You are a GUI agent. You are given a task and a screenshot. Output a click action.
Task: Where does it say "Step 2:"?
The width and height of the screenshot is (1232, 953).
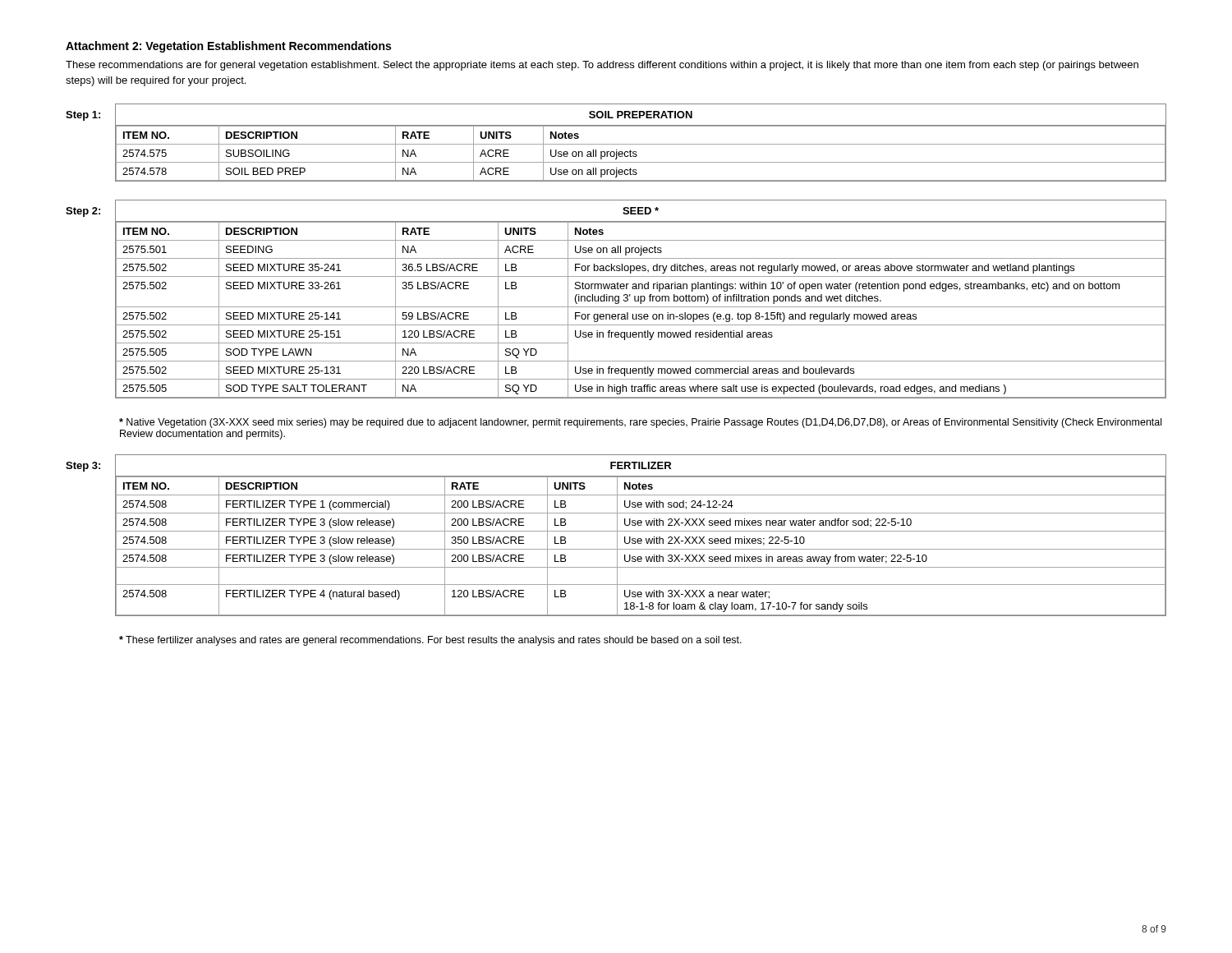tap(83, 210)
